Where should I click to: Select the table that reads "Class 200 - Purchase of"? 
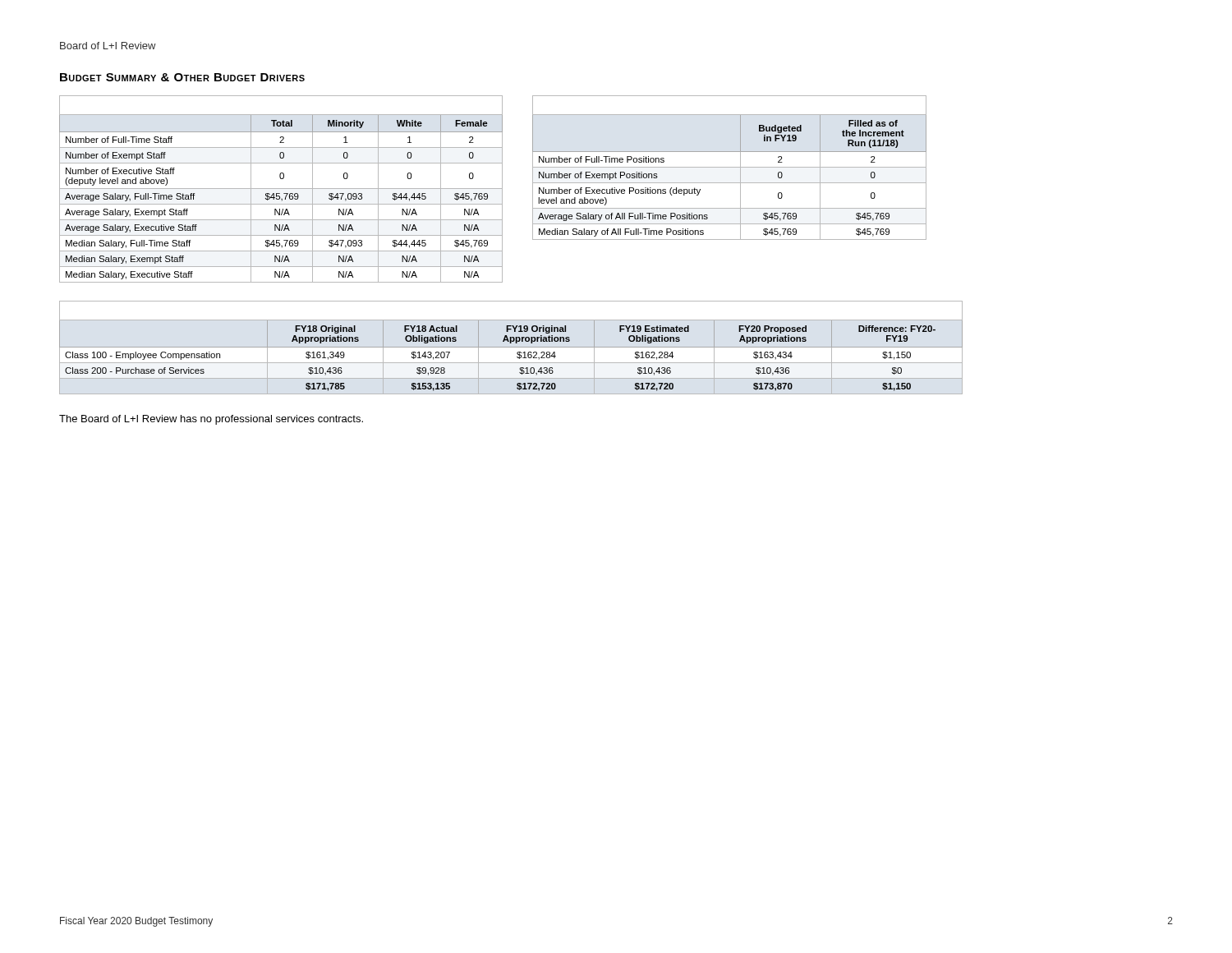(x=511, y=348)
